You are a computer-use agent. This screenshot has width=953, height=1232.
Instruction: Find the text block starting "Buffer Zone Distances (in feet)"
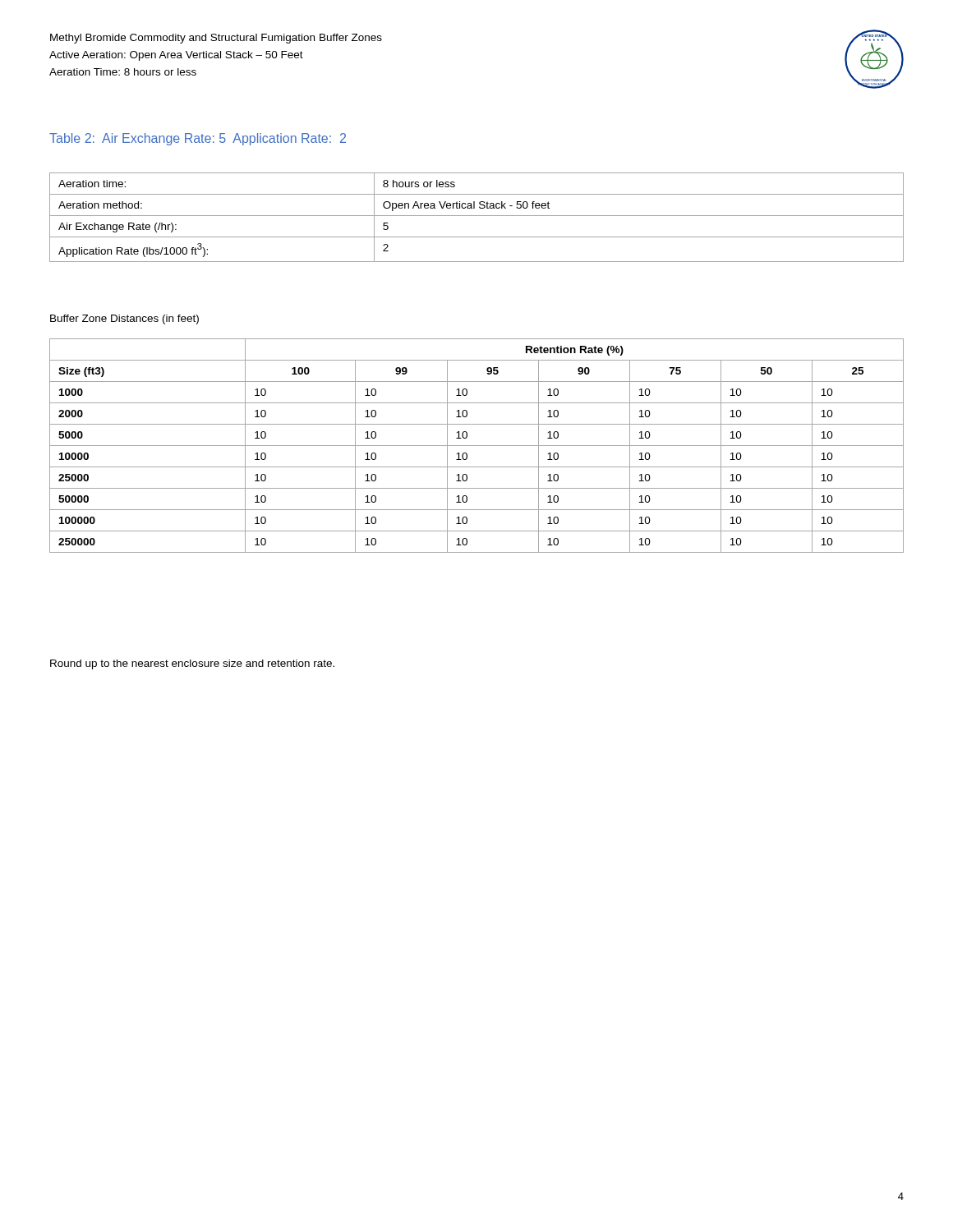(x=124, y=318)
